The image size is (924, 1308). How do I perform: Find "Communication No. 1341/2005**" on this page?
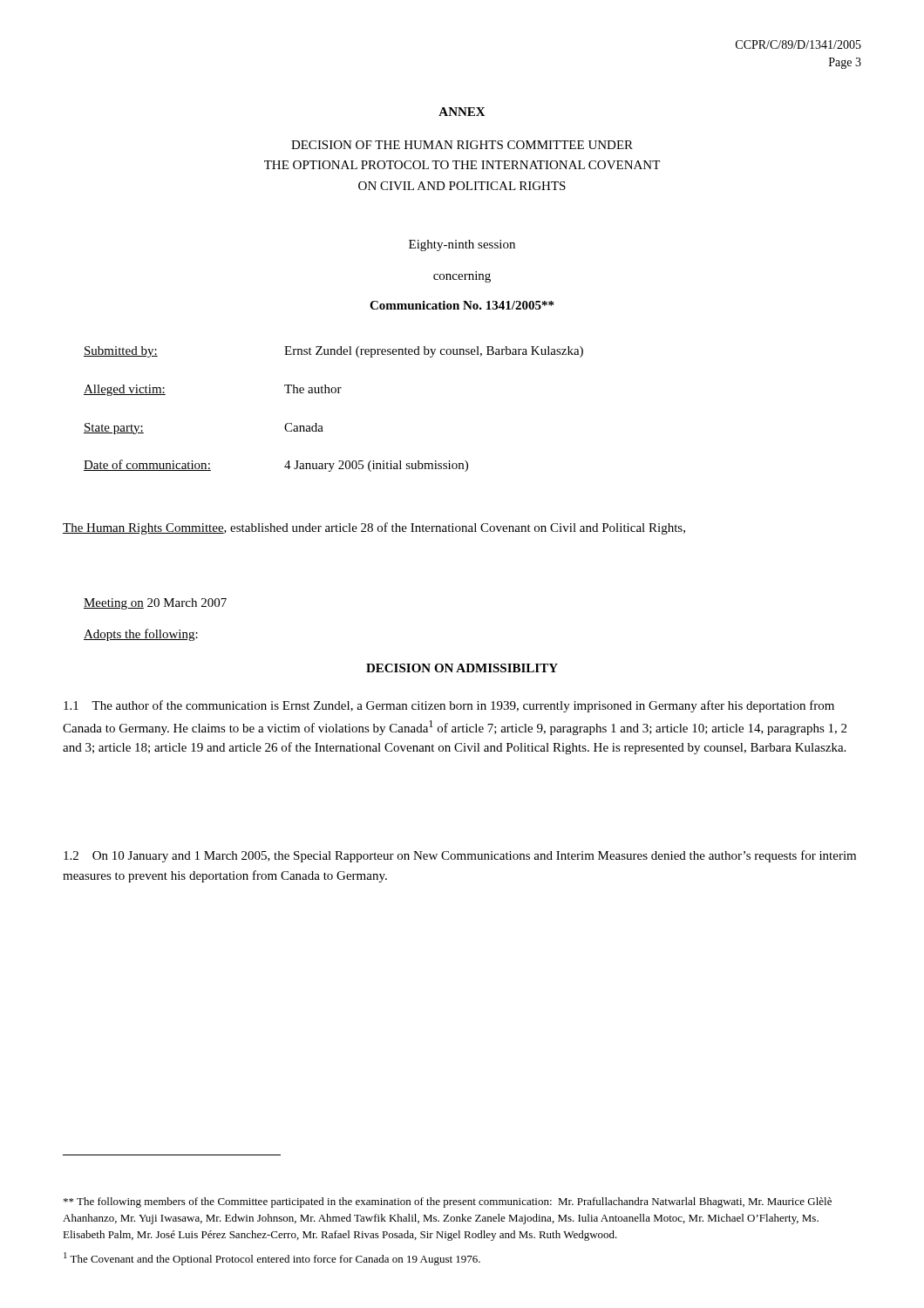pyautogui.click(x=462, y=305)
